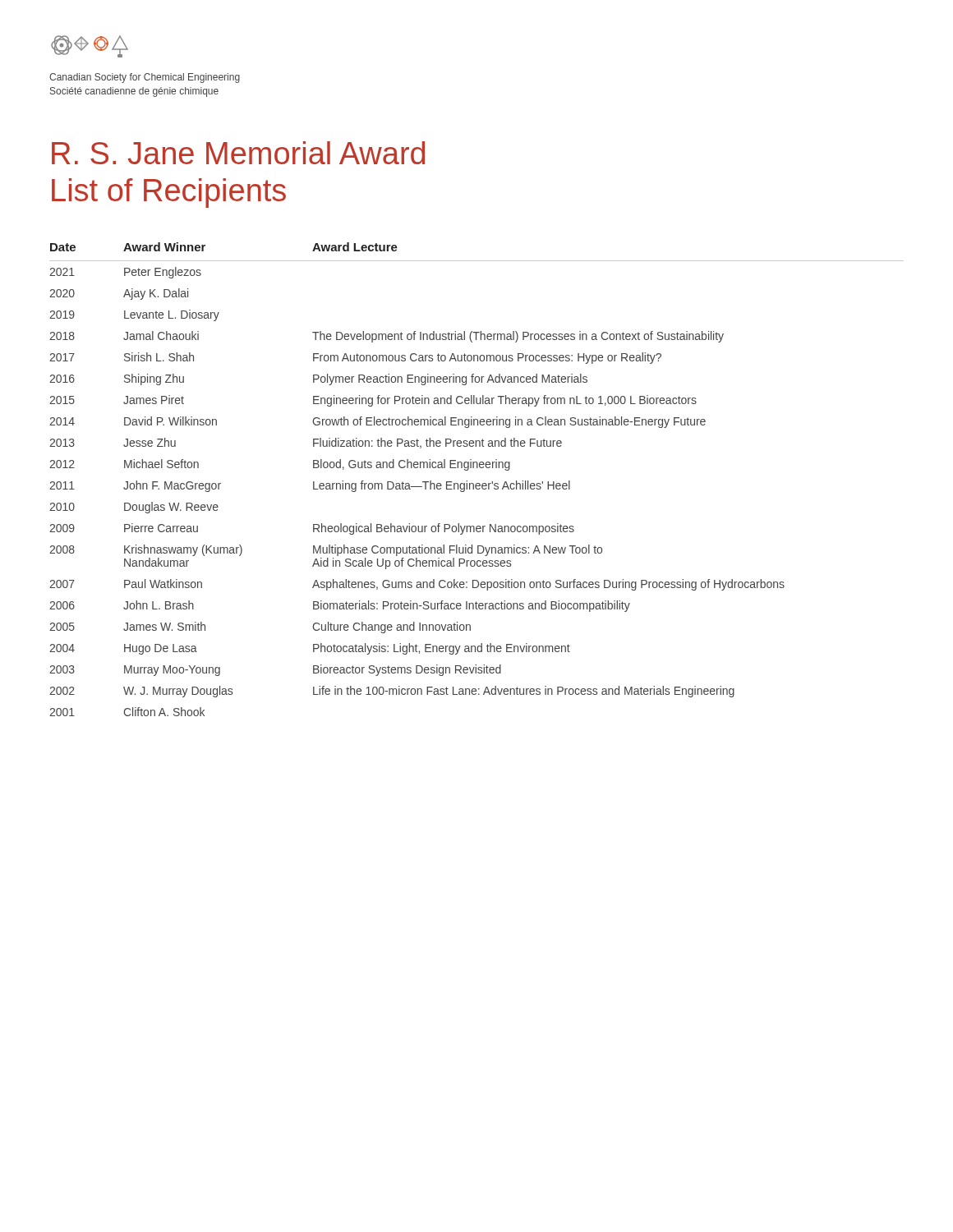Locate the title that reads "R. S. Jane Memorial Award List"
This screenshot has width=953, height=1232.
coord(238,172)
